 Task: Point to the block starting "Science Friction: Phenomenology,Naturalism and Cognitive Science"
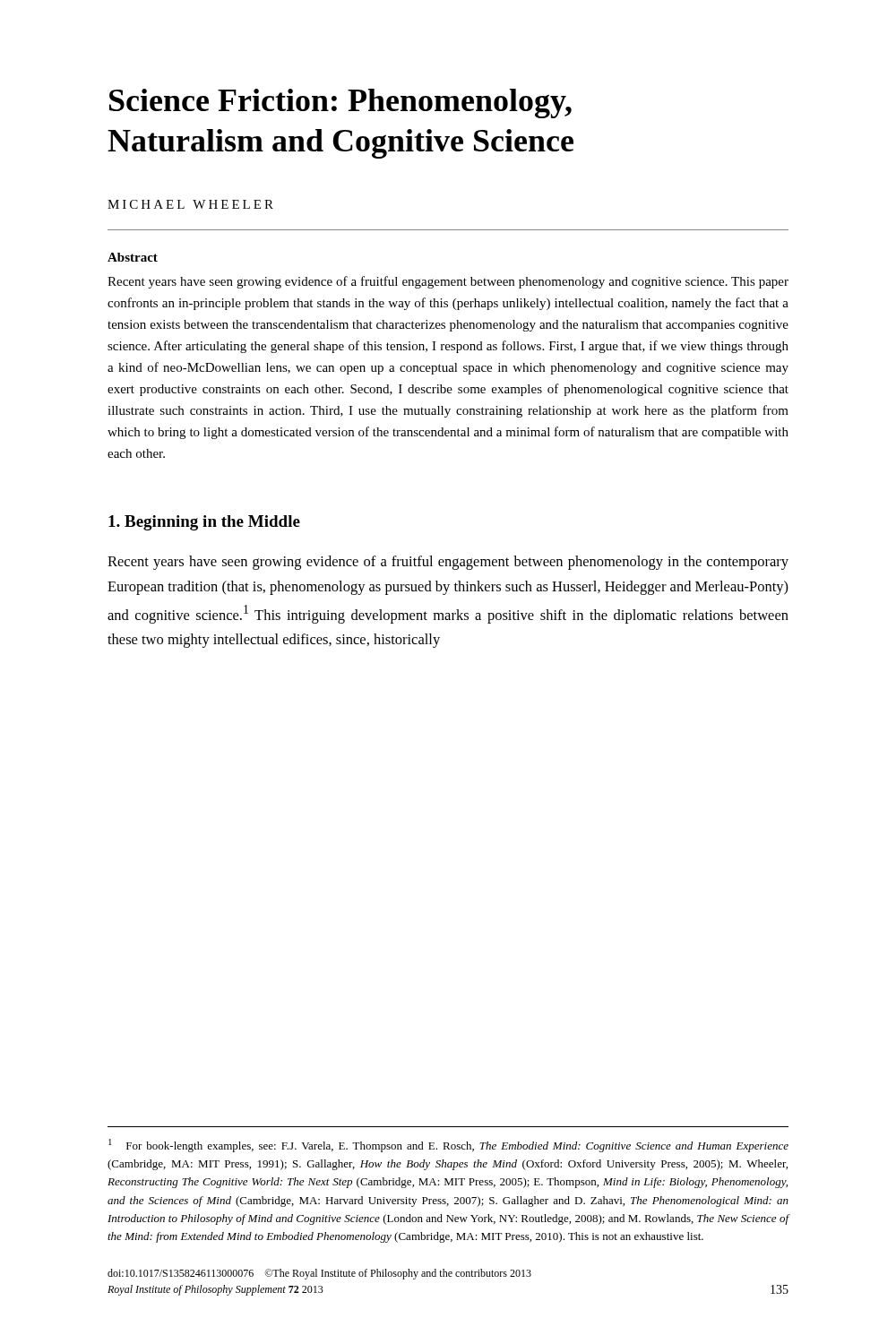(341, 120)
